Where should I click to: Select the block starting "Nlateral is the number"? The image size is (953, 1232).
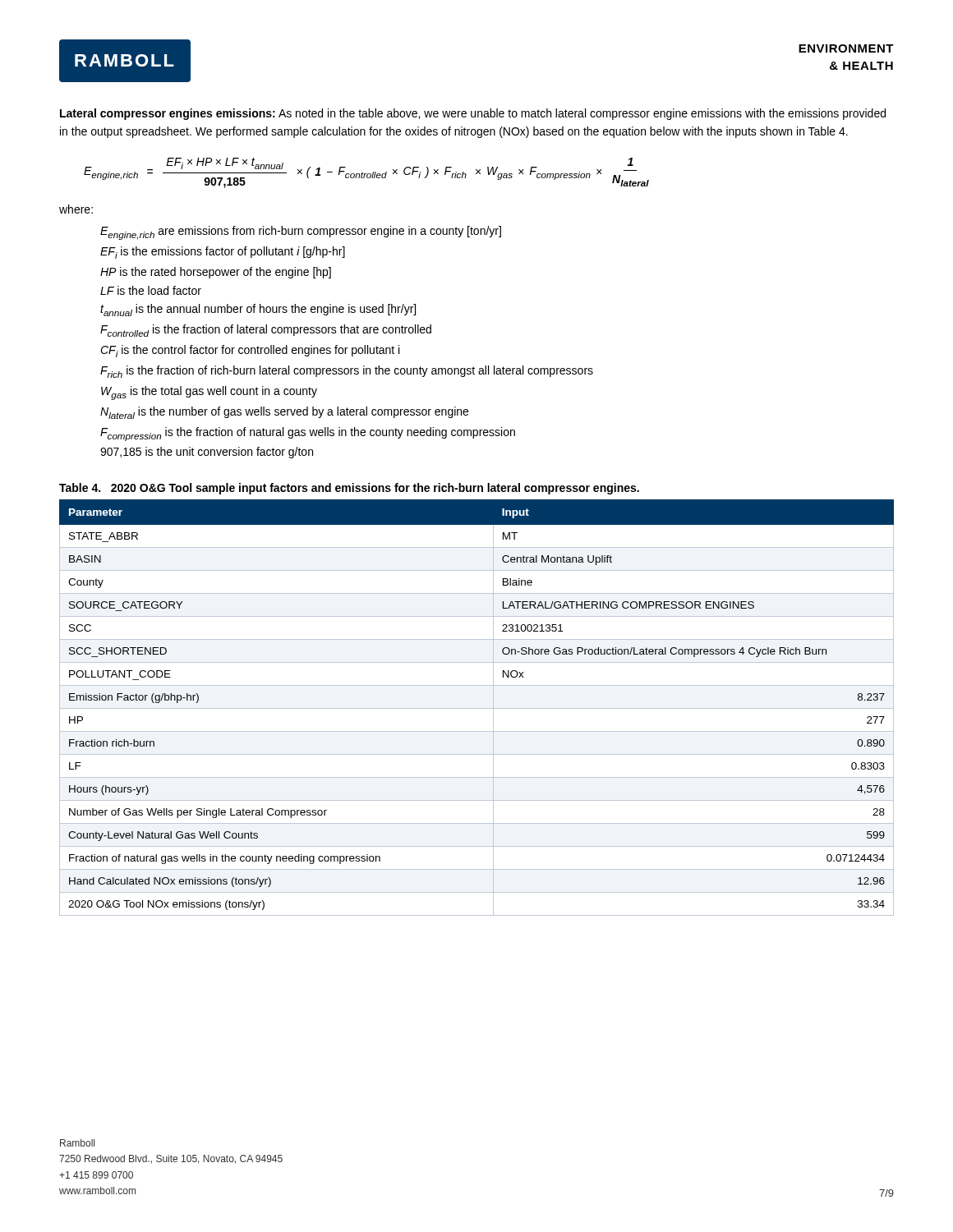[x=285, y=412]
